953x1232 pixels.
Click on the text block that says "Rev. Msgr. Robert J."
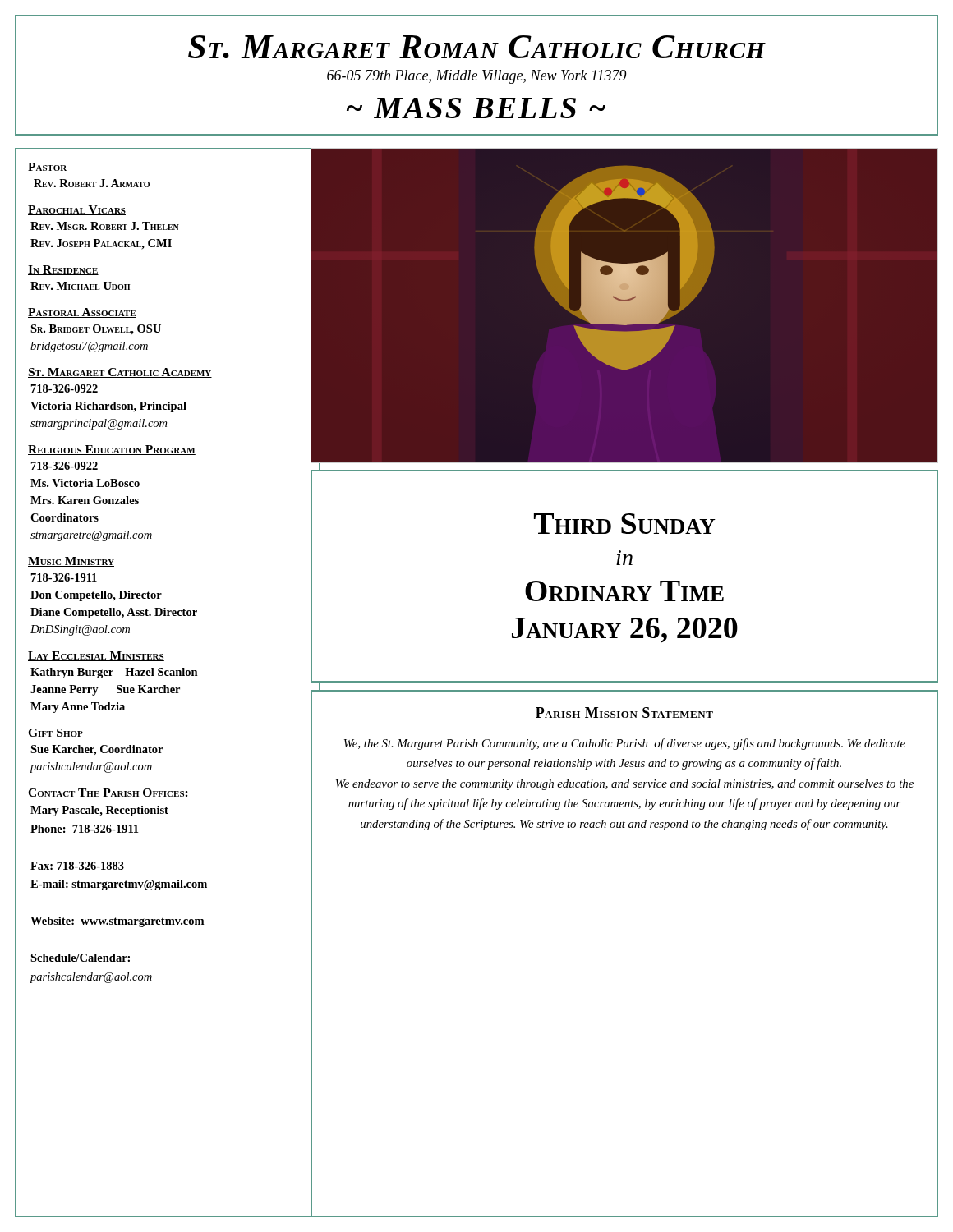click(x=105, y=235)
